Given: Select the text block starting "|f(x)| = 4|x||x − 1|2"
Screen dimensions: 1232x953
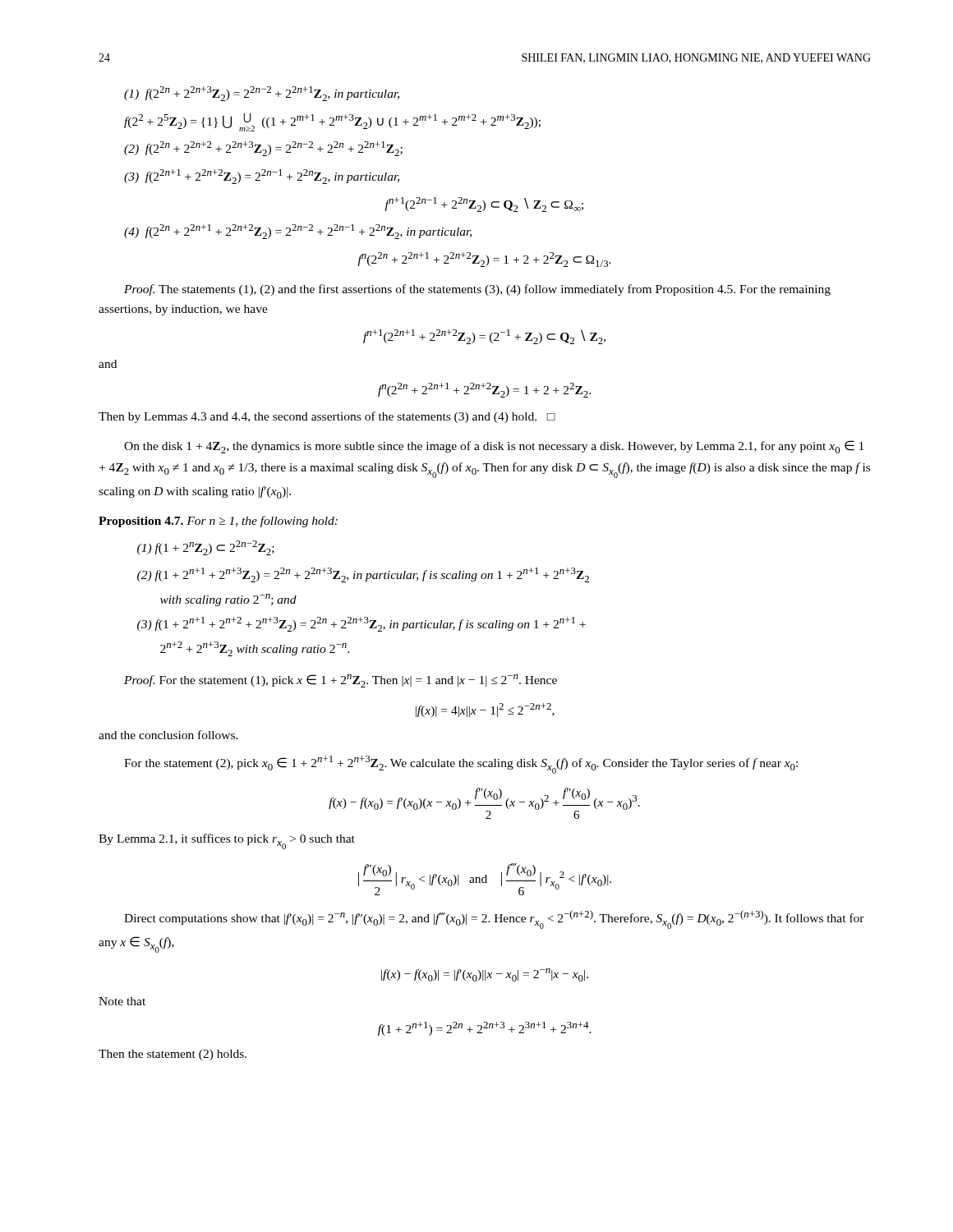Looking at the screenshot, I should [485, 709].
